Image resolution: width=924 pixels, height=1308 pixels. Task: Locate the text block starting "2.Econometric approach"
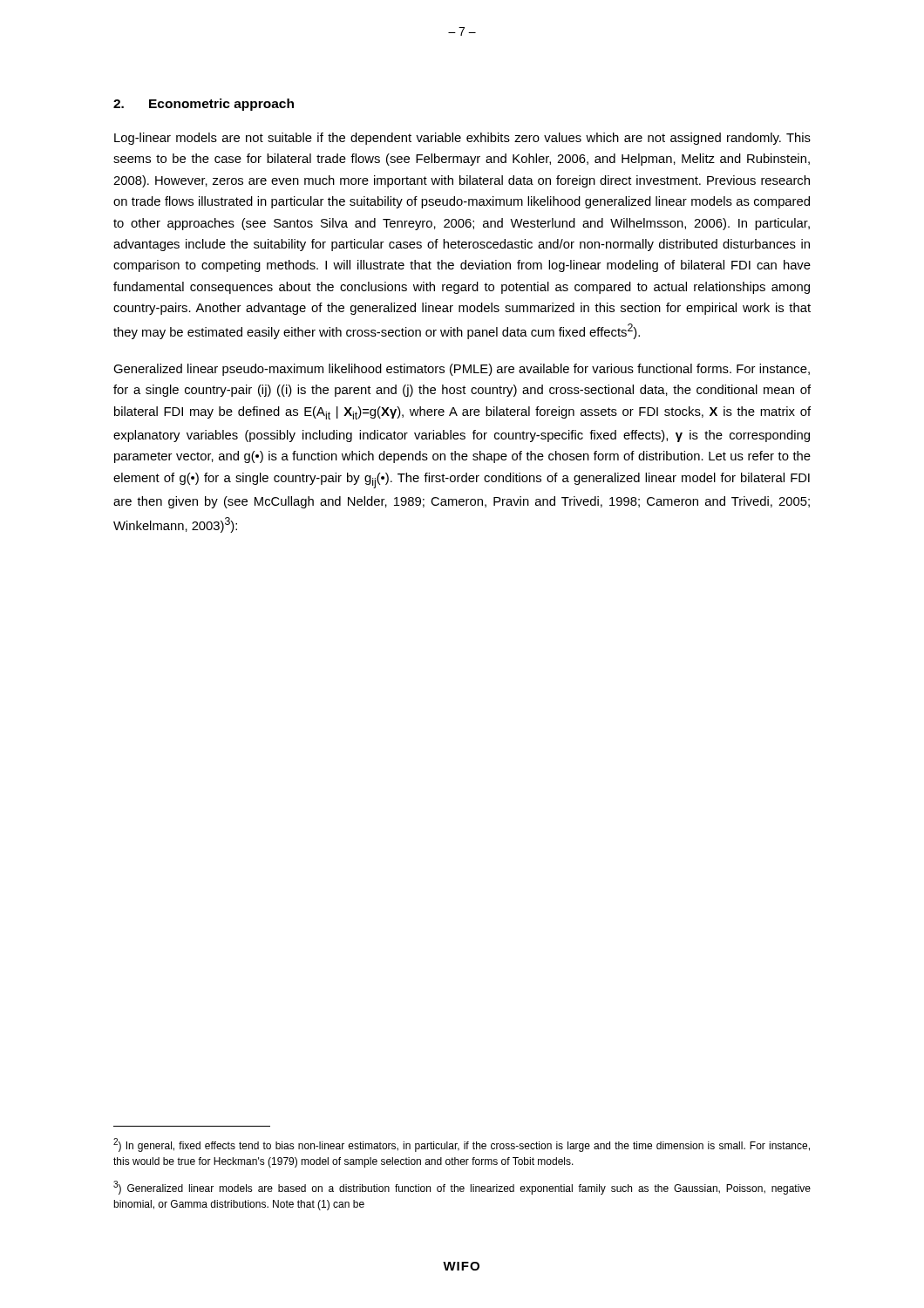[204, 104]
